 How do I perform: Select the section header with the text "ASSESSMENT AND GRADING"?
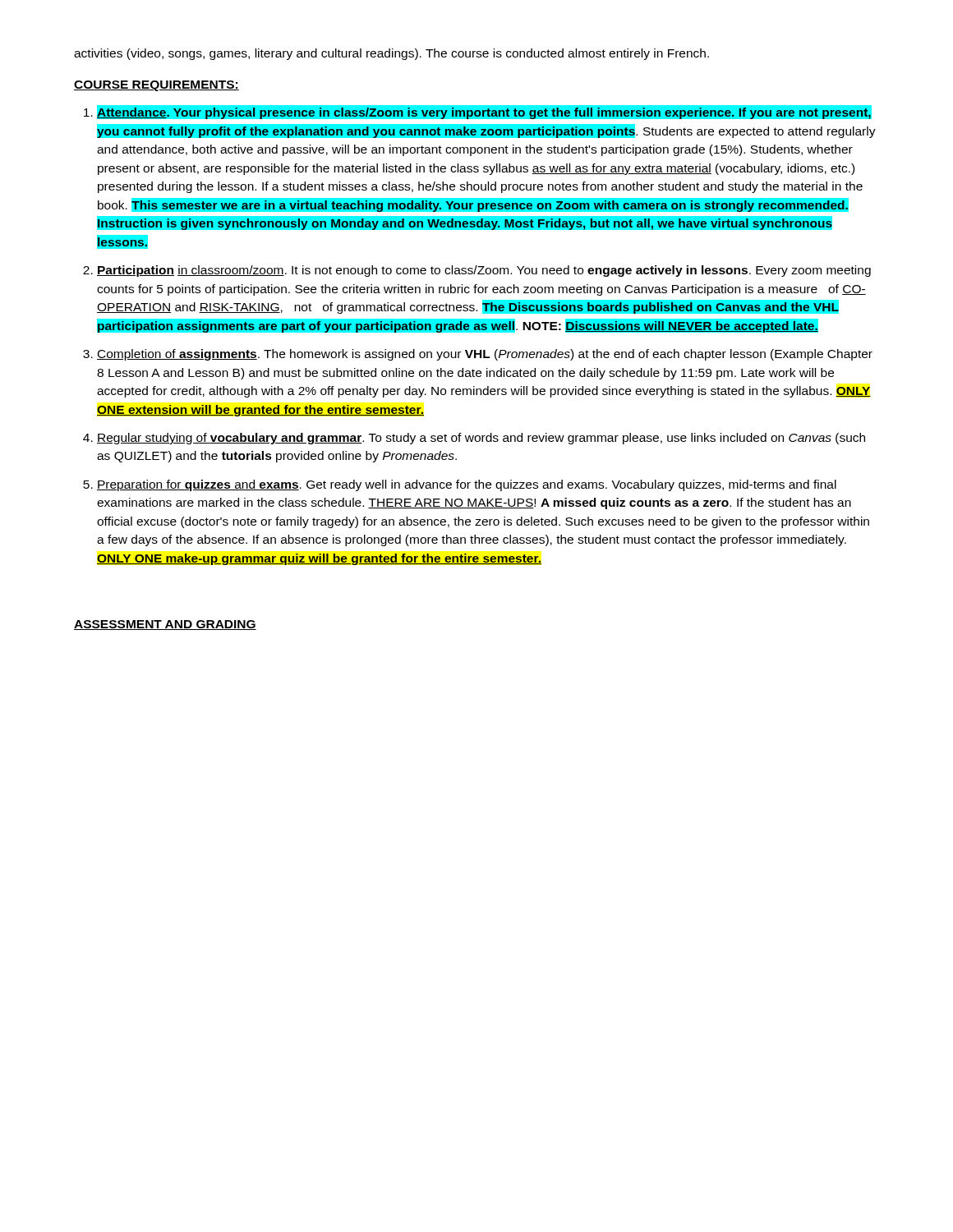(165, 624)
